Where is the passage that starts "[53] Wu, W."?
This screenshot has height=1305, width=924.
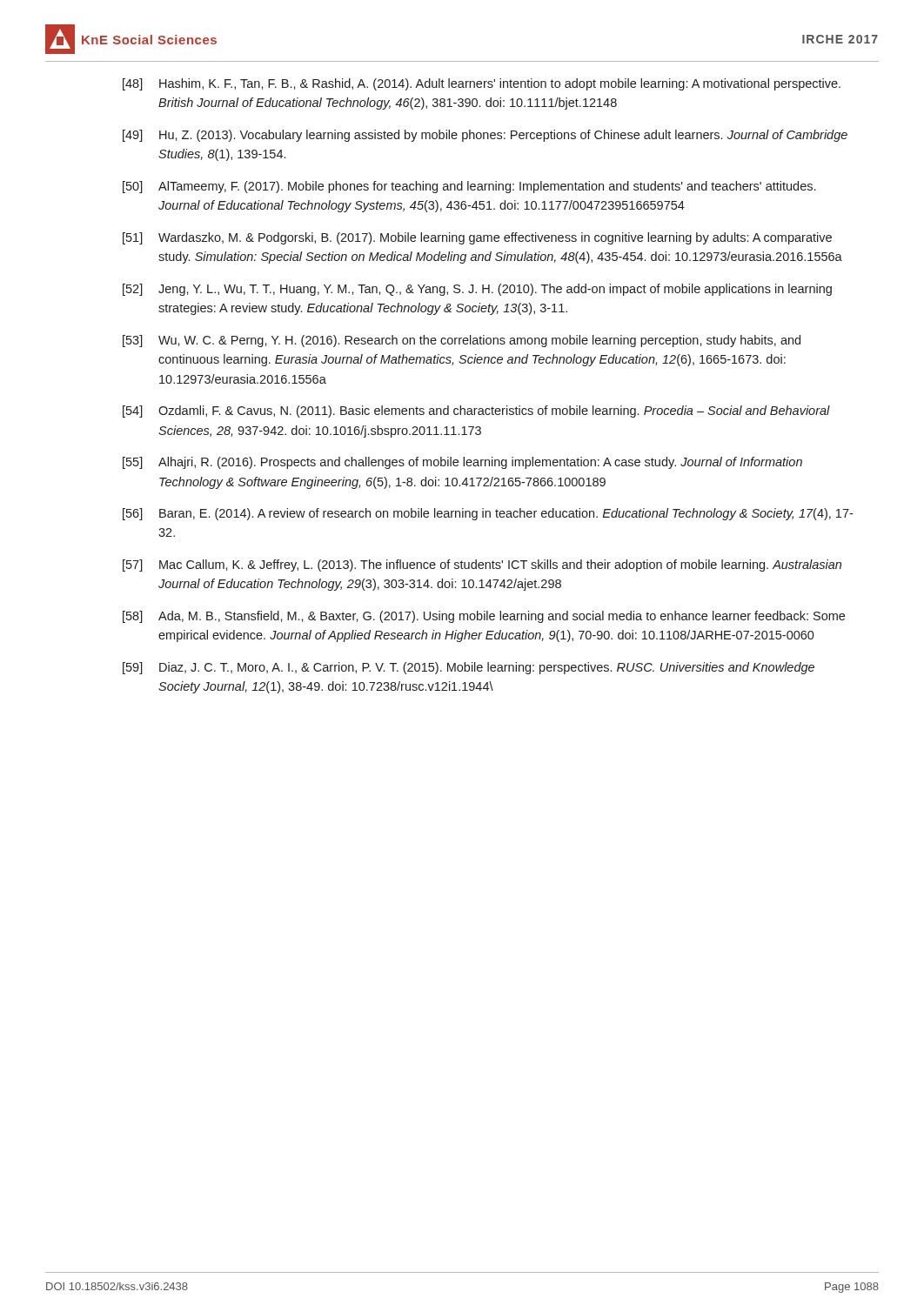click(488, 360)
